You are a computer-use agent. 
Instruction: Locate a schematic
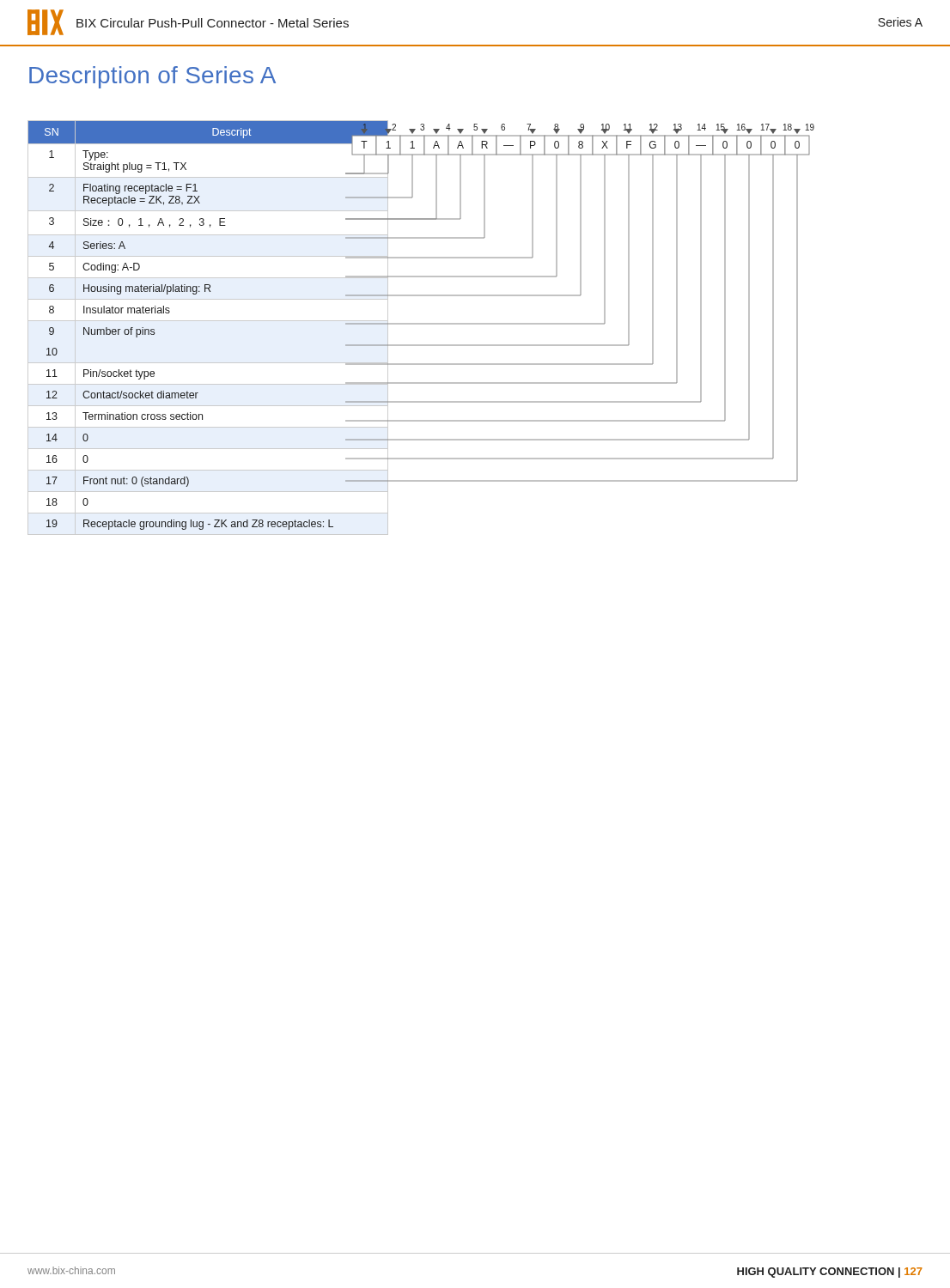(x=646, y=362)
